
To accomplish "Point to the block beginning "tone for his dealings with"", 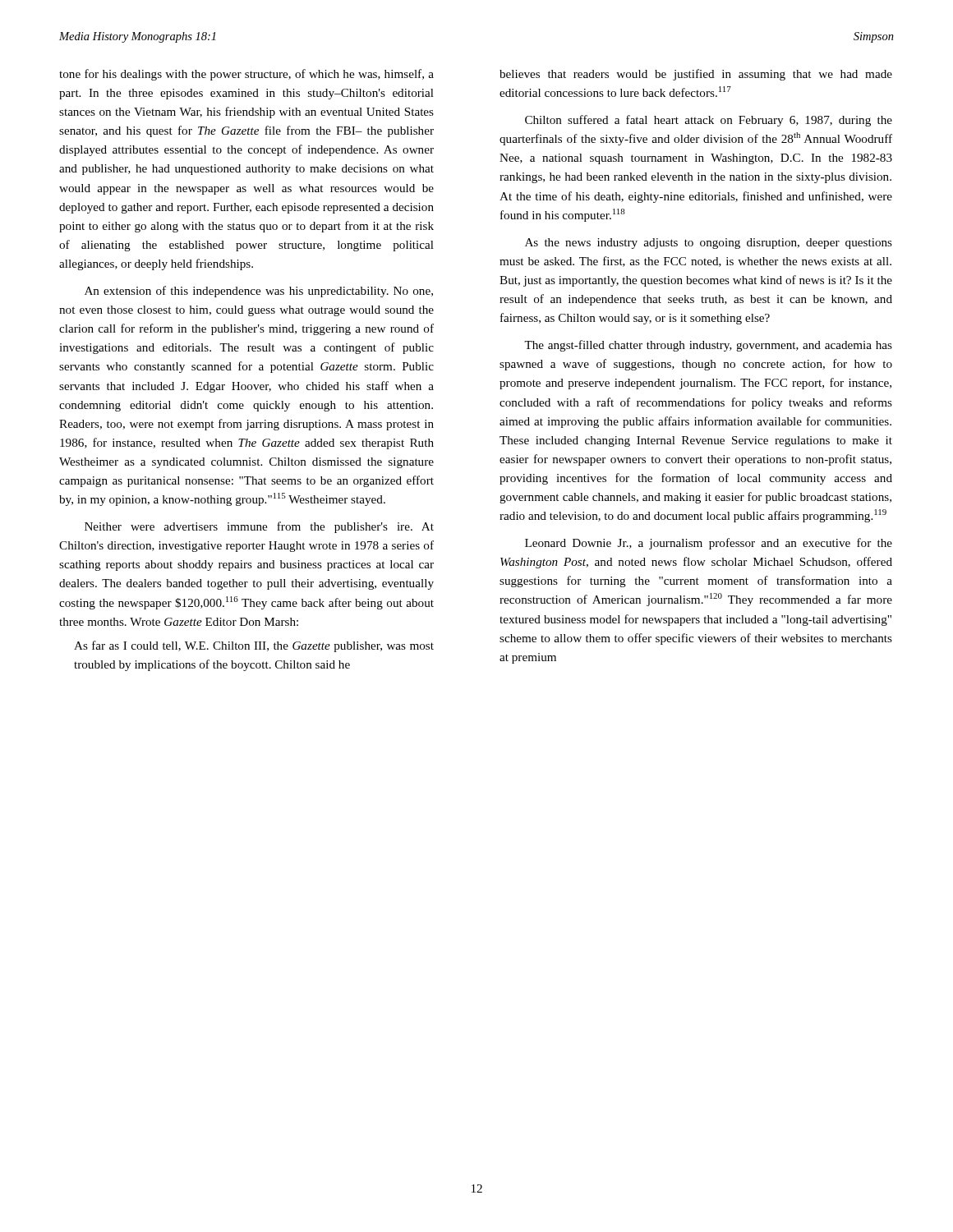I will [246, 168].
